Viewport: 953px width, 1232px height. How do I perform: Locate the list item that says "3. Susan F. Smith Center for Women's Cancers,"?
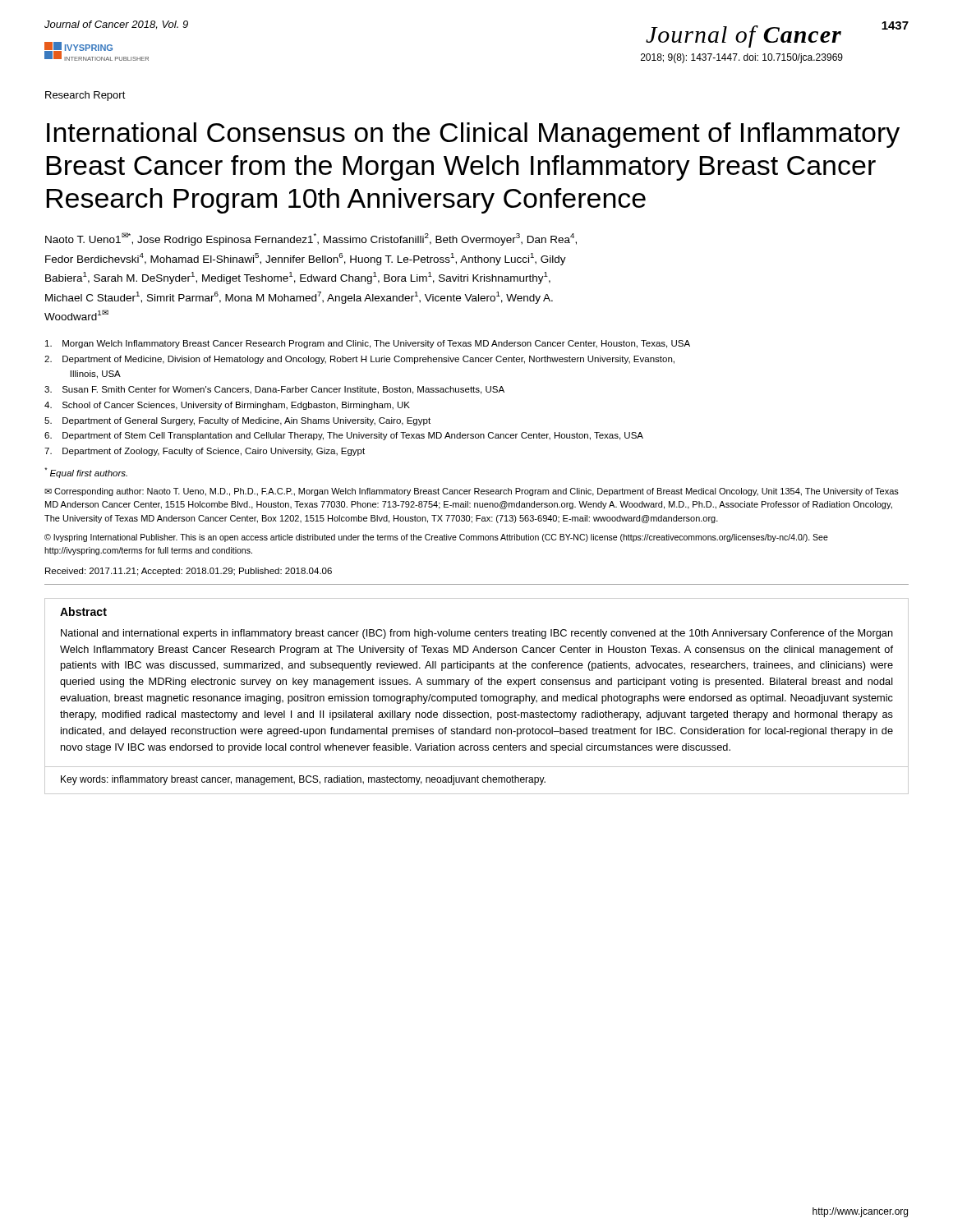[476, 390]
